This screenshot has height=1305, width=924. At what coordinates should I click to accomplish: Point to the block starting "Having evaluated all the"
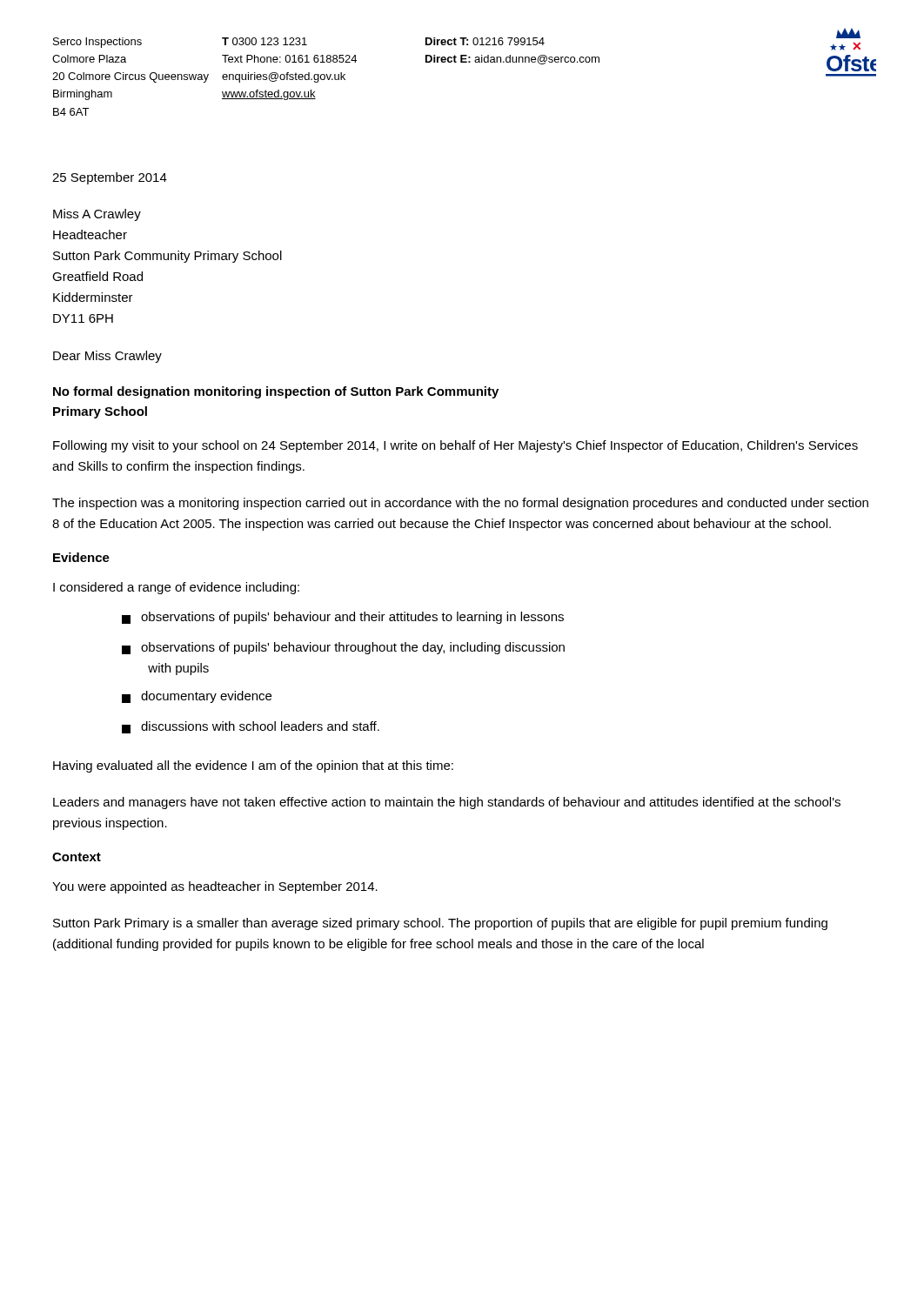[253, 765]
